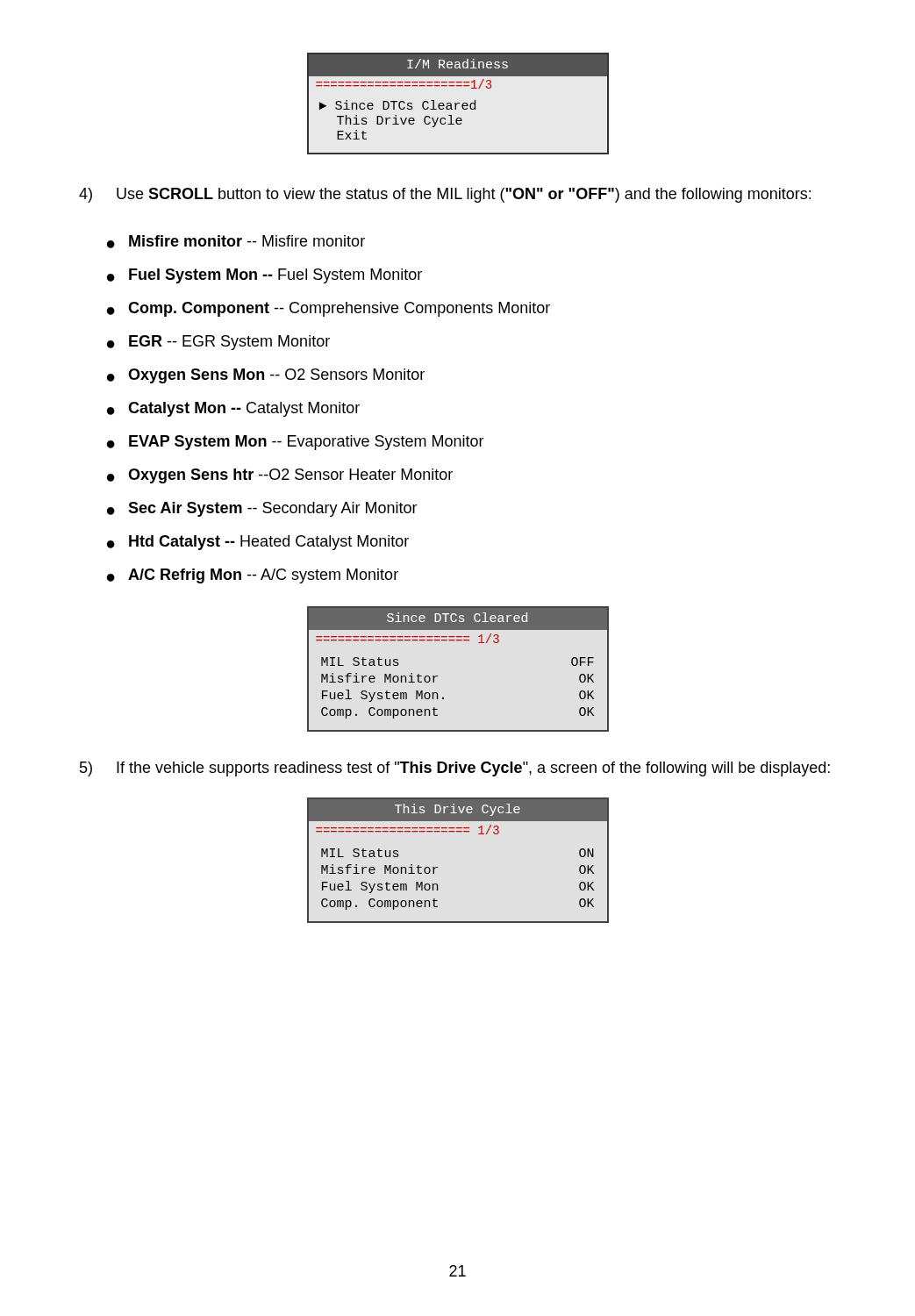
Task: Find the list item that says "● EGR -- EGR System Monitor"
Action: pos(218,343)
